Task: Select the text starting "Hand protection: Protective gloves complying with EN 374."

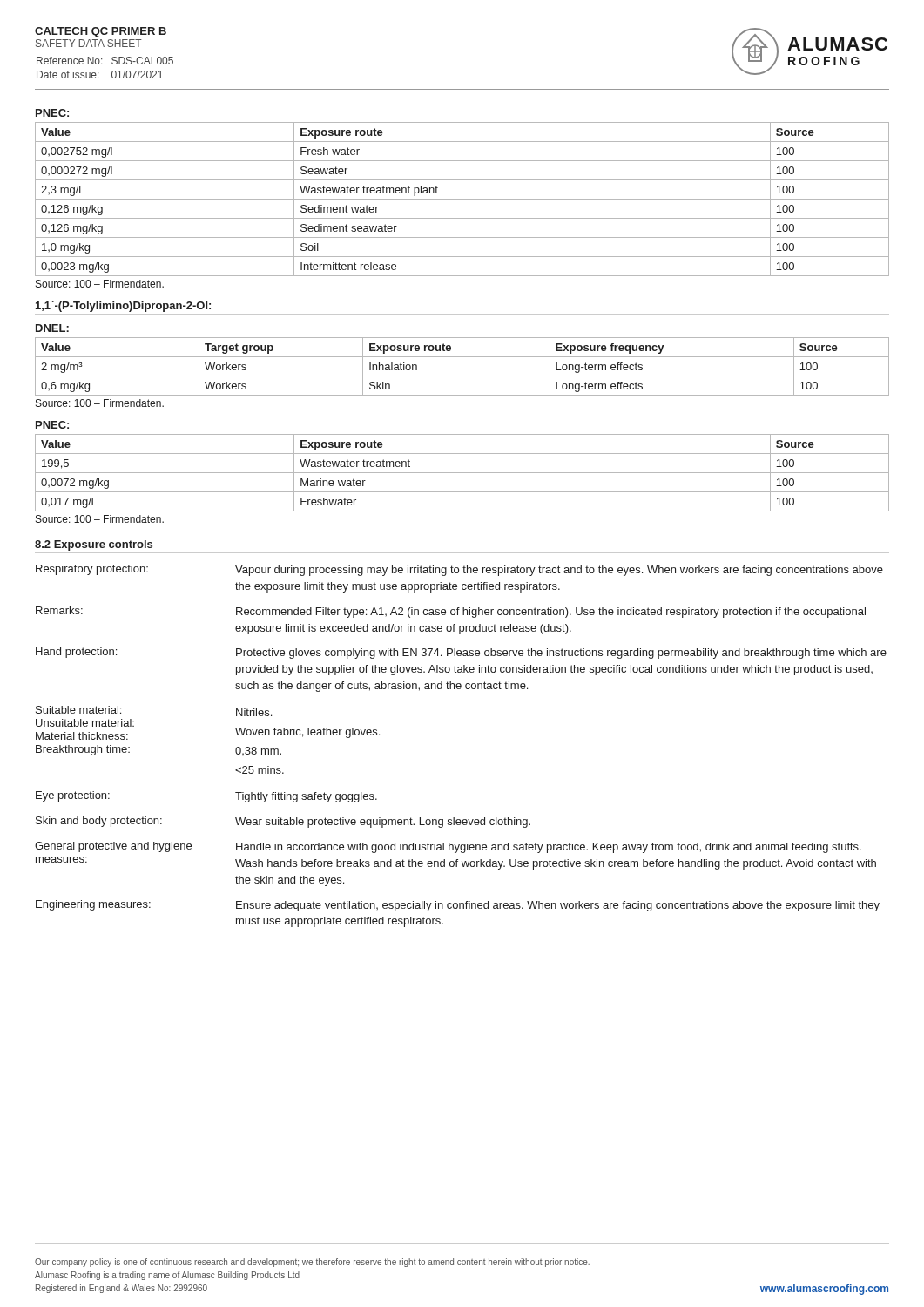Action: tap(462, 670)
